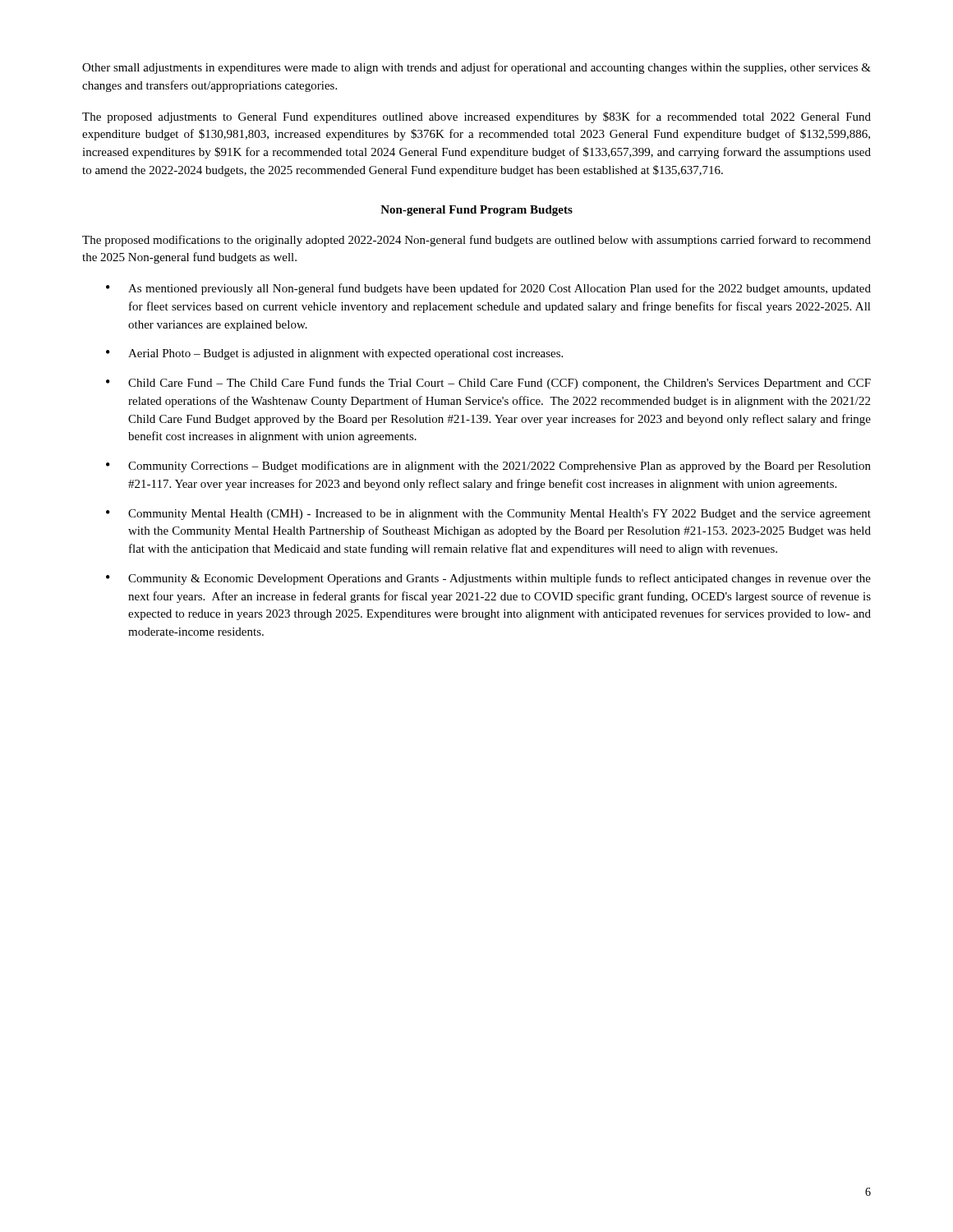Find the block starting "Non-general Fund Program Budgets"
Image resolution: width=953 pixels, height=1232 pixels.
pos(476,209)
